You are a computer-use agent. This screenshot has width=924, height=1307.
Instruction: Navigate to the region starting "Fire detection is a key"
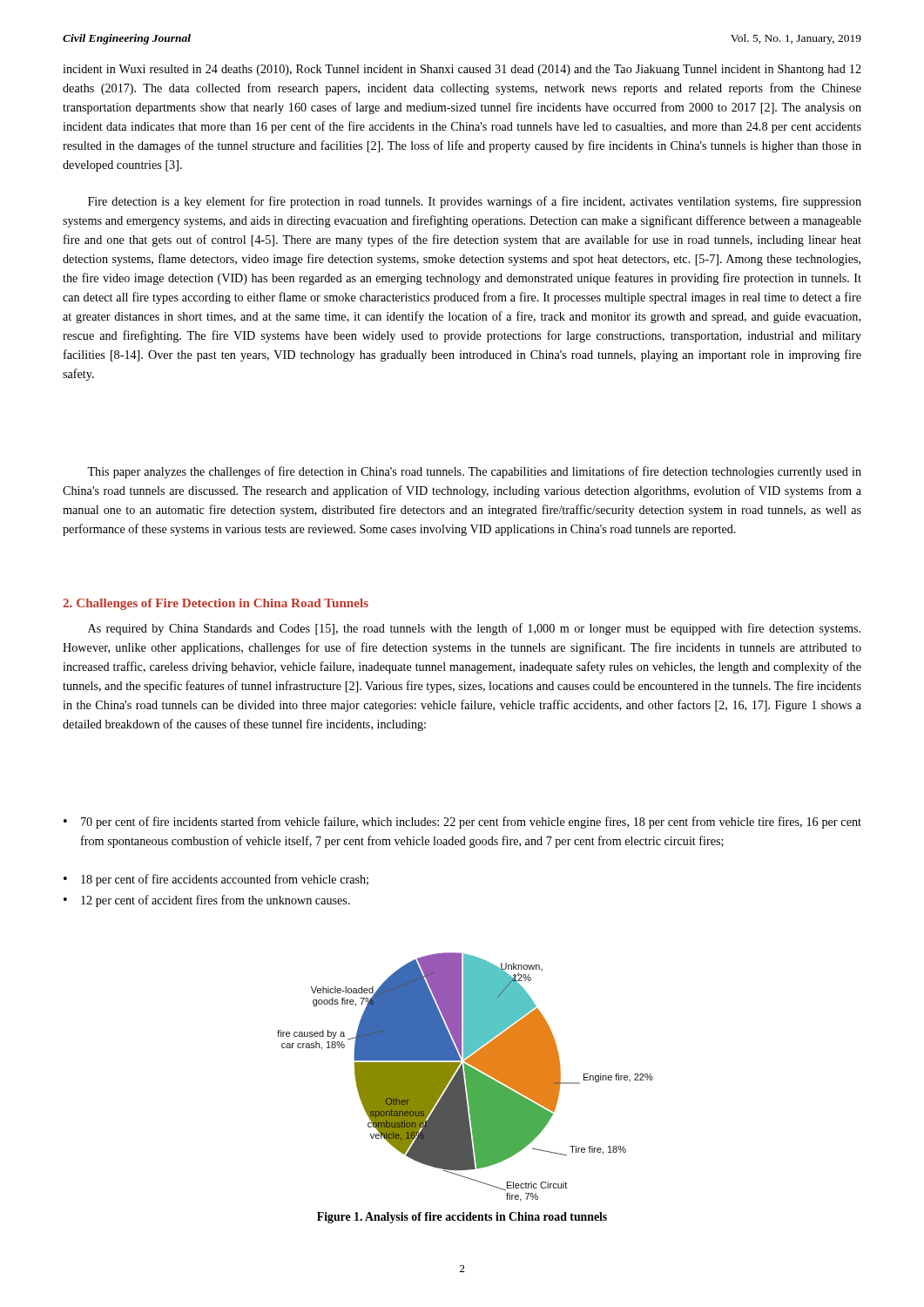(462, 288)
